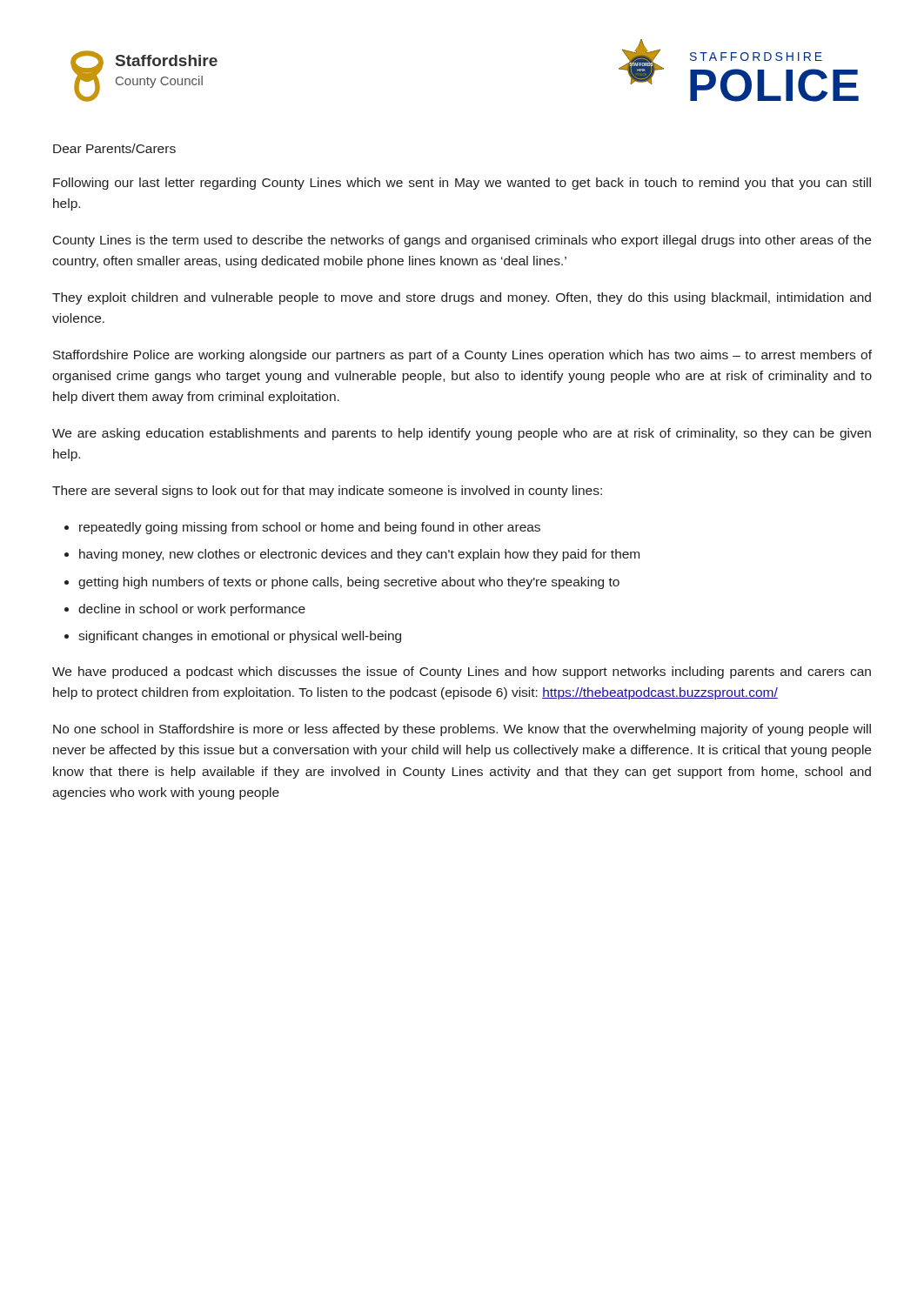Find the block on this page that starts "repeatedly going missing from"
The width and height of the screenshot is (924, 1305).
[310, 527]
